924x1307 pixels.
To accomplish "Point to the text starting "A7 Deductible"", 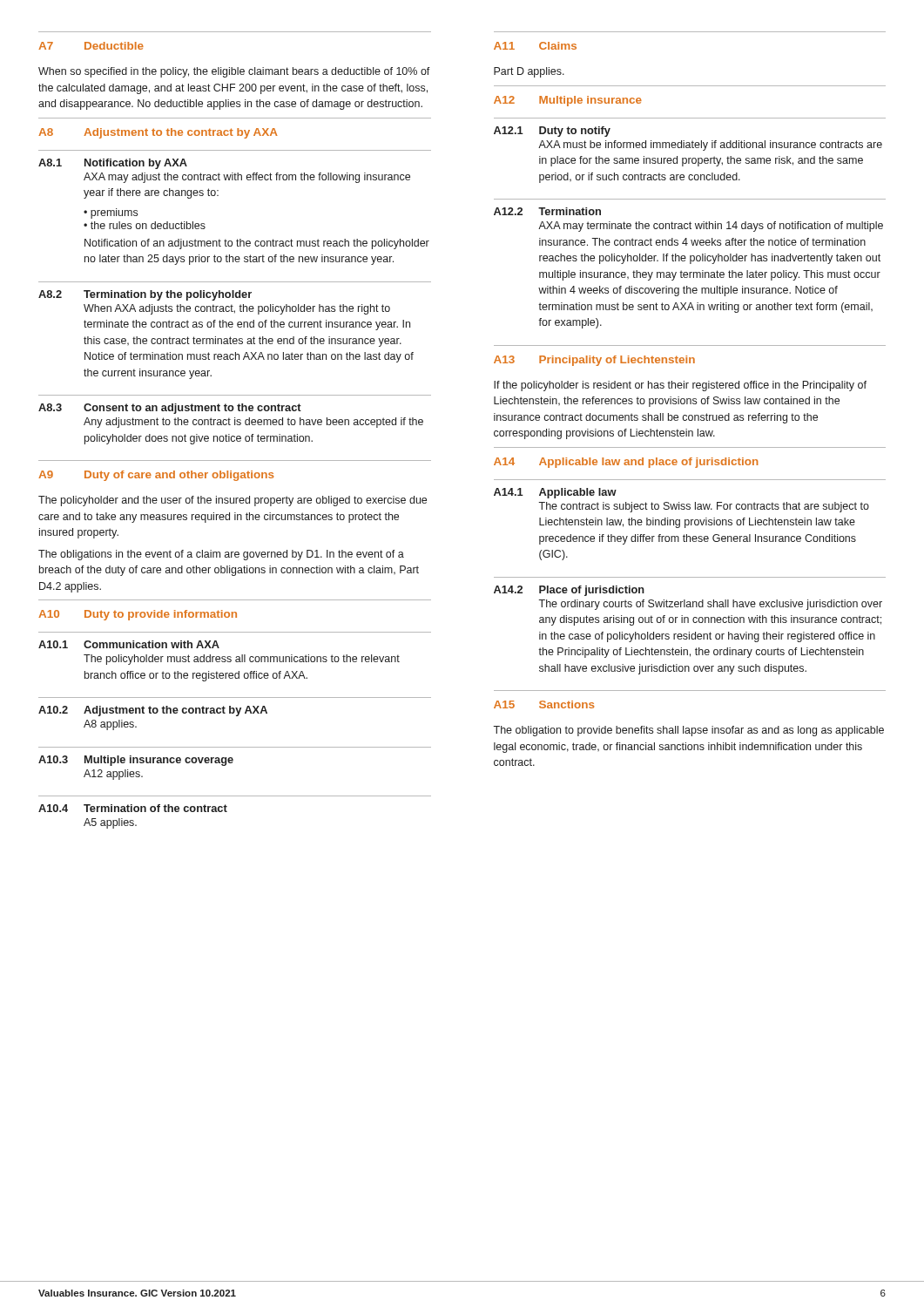I will [x=91, y=46].
